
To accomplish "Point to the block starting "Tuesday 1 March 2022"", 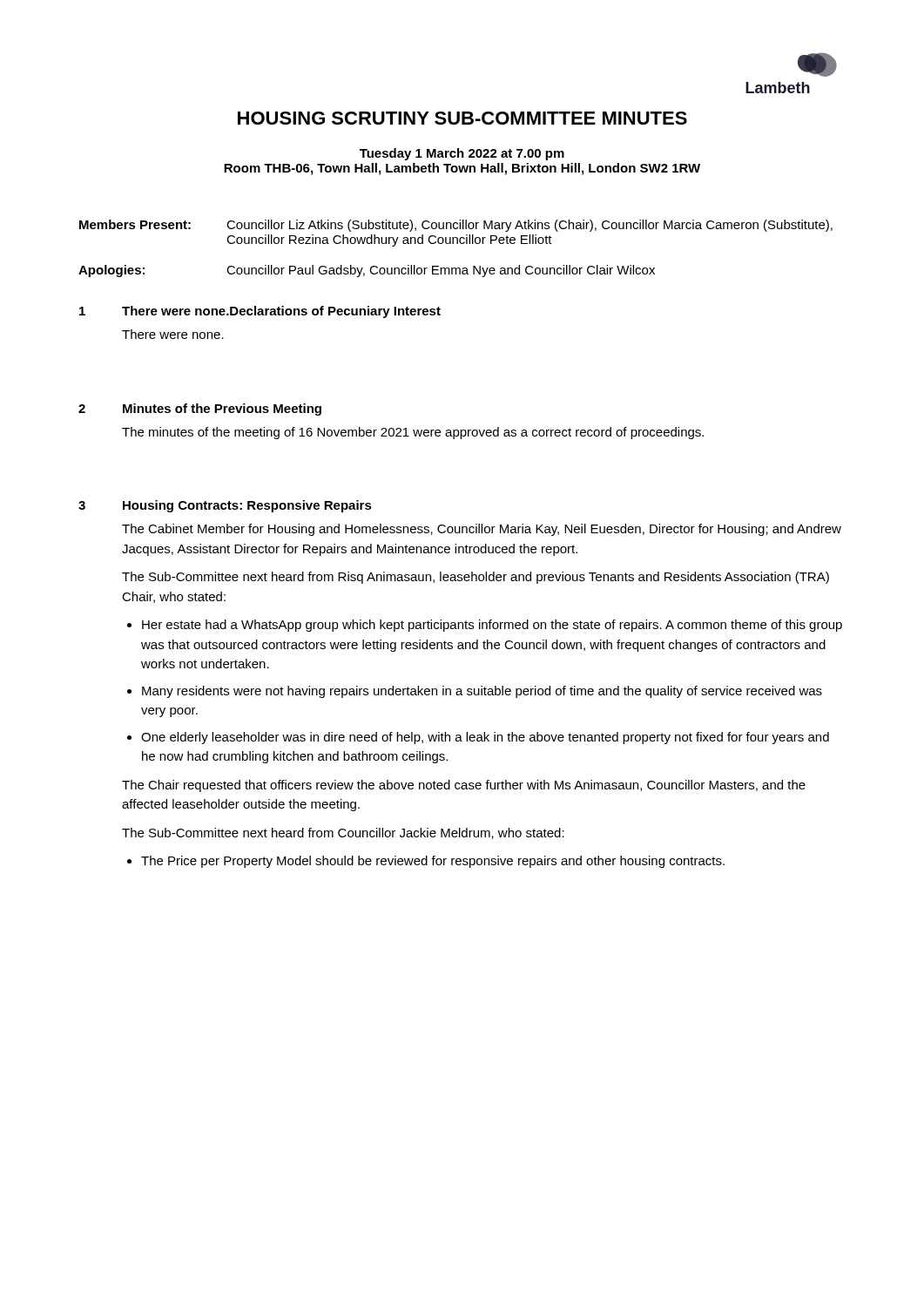I will (x=462, y=160).
